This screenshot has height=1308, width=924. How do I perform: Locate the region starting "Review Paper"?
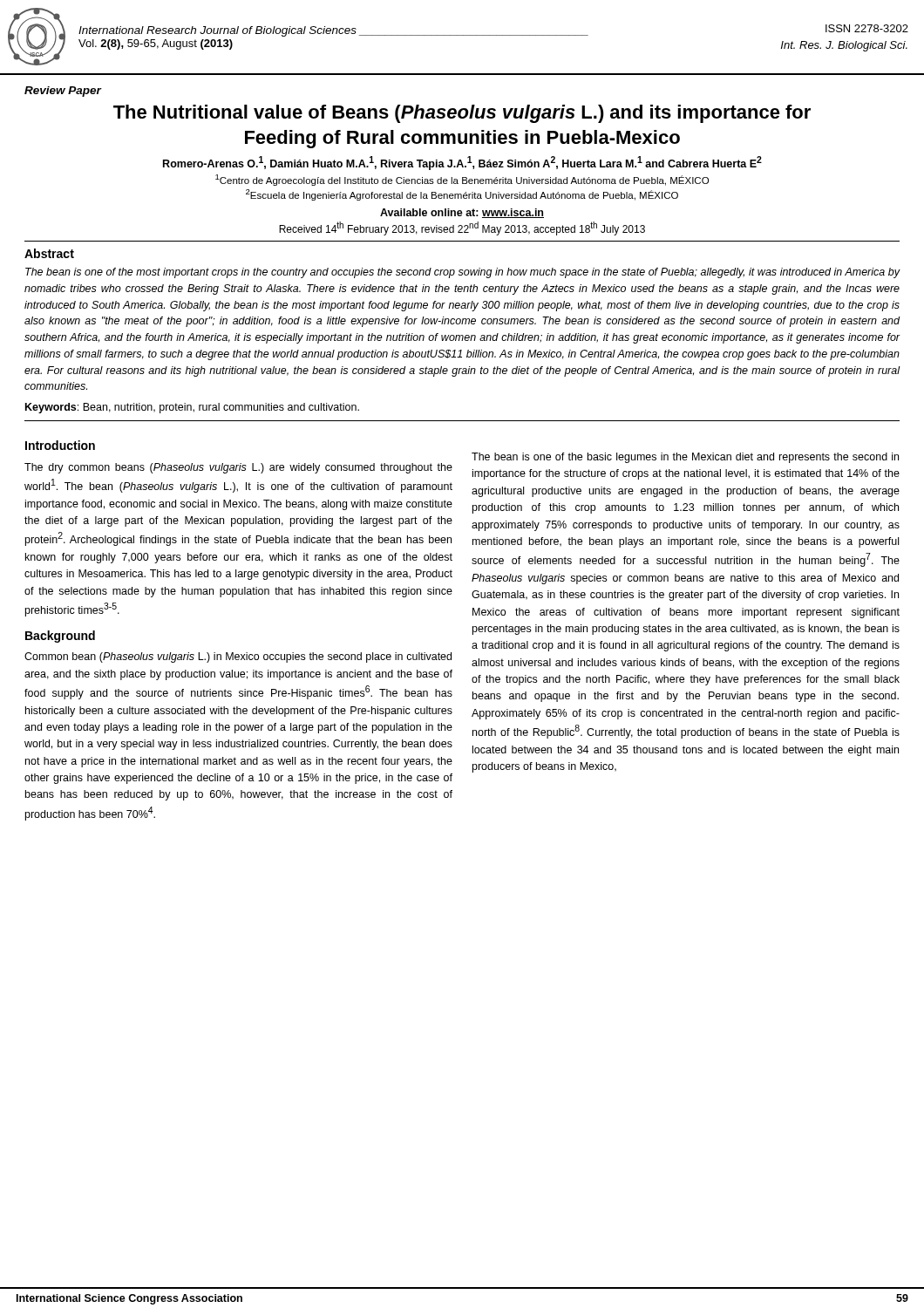click(63, 90)
